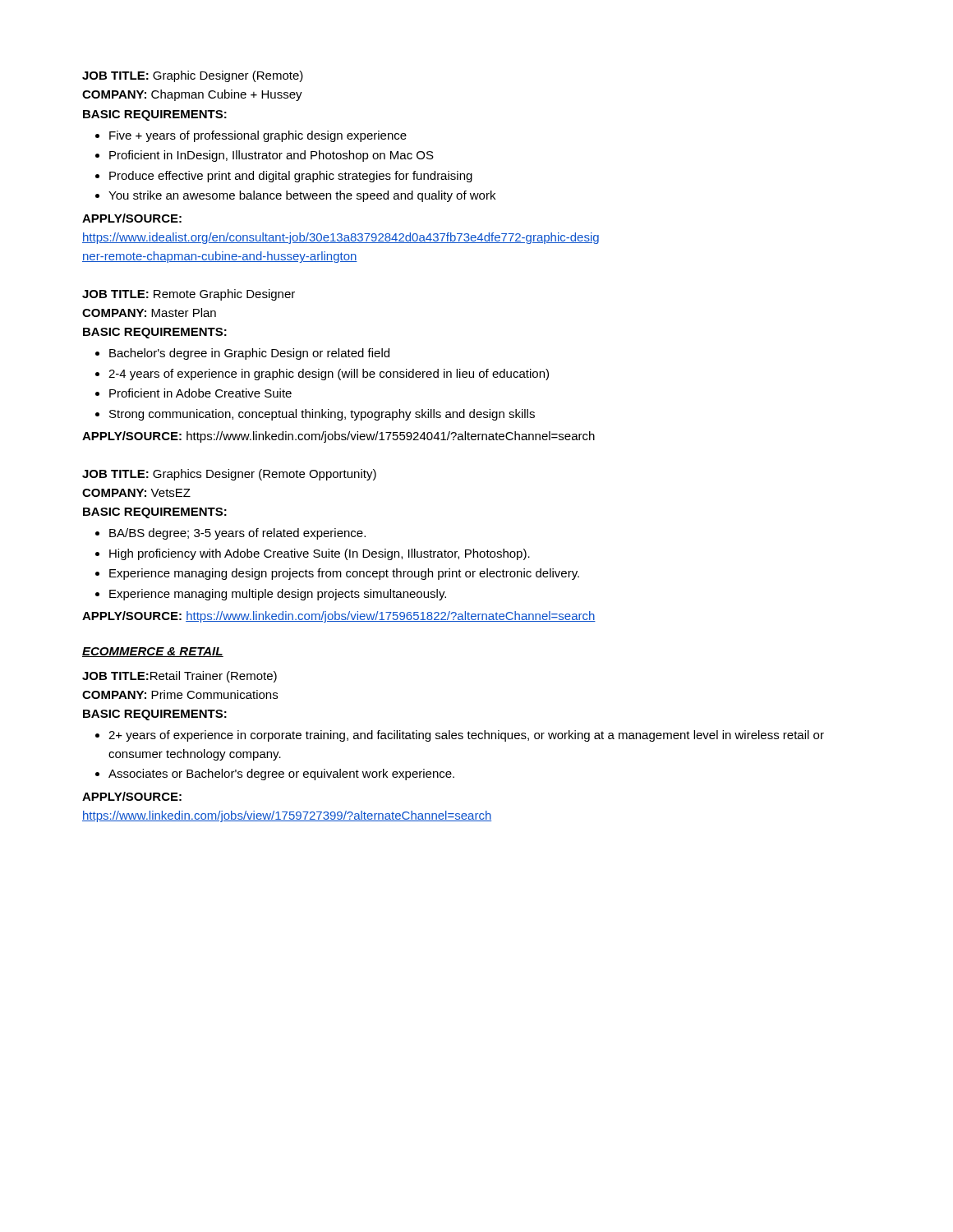Navigate to the text block starting "Experience managing design projects from"
The width and height of the screenshot is (953, 1232).
[x=344, y=573]
